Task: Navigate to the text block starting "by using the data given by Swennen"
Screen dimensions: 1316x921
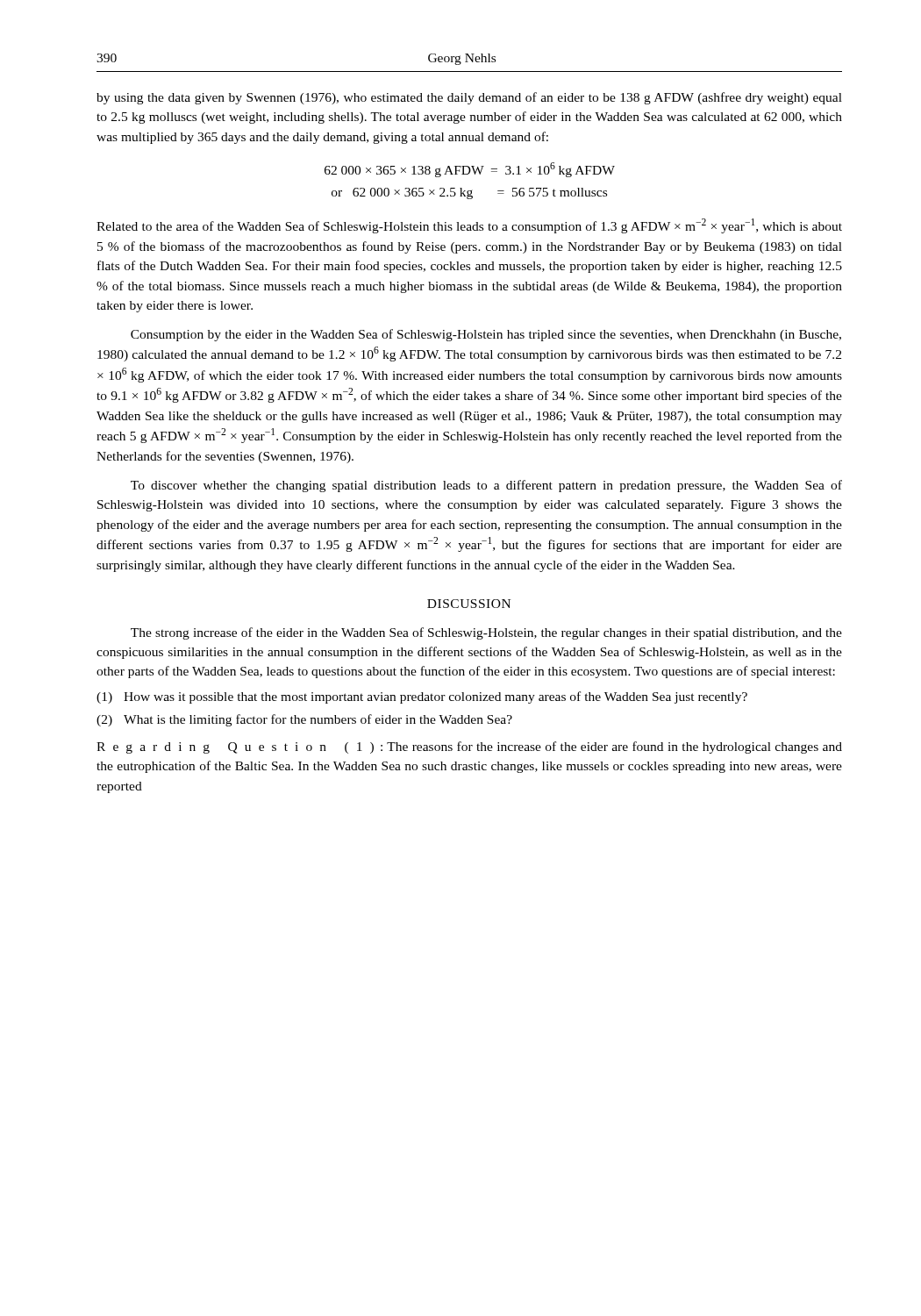Action: (x=469, y=117)
